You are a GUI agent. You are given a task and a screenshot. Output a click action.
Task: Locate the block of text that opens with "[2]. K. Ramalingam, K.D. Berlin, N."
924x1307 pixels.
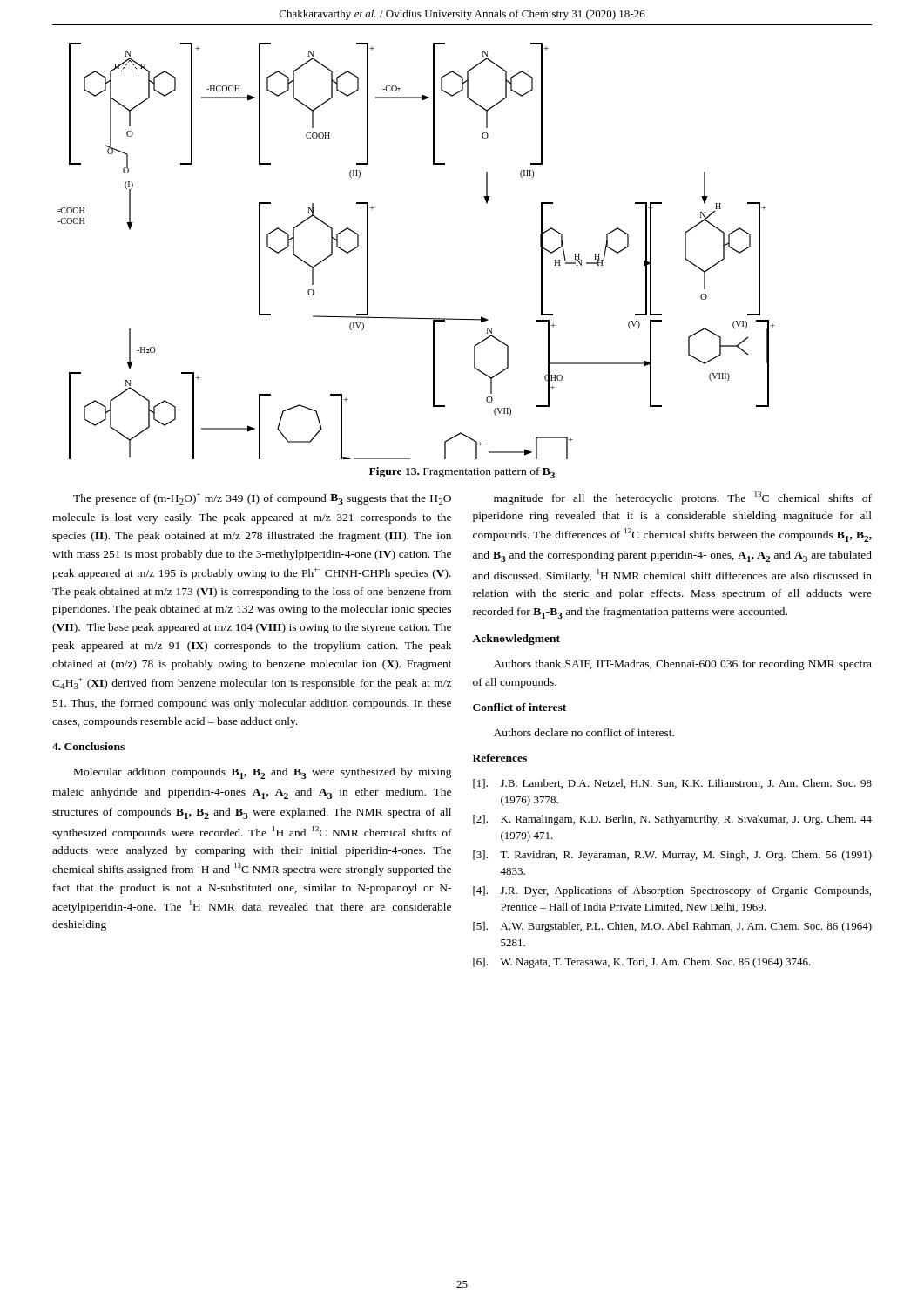[672, 827]
